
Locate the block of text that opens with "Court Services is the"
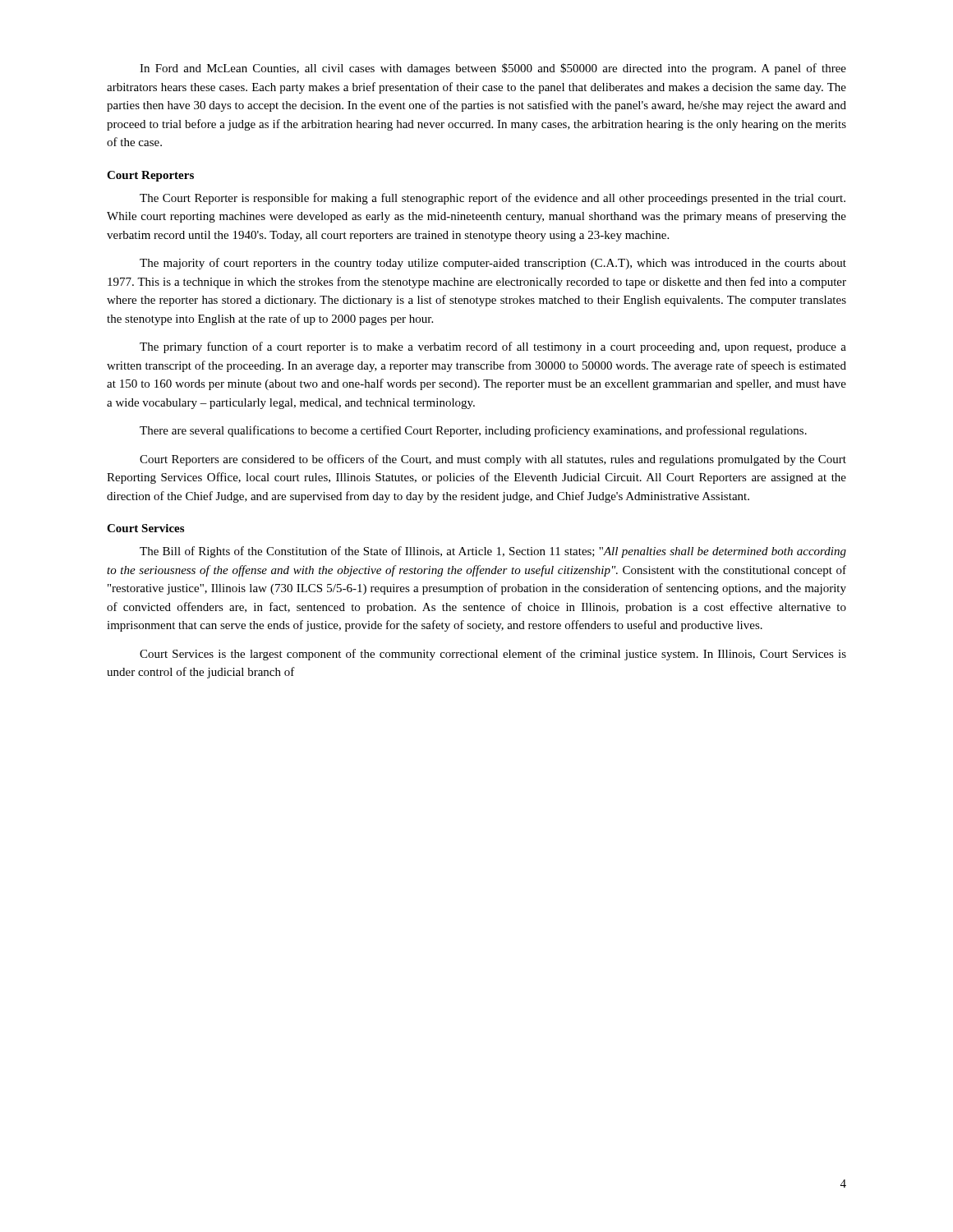(476, 663)
